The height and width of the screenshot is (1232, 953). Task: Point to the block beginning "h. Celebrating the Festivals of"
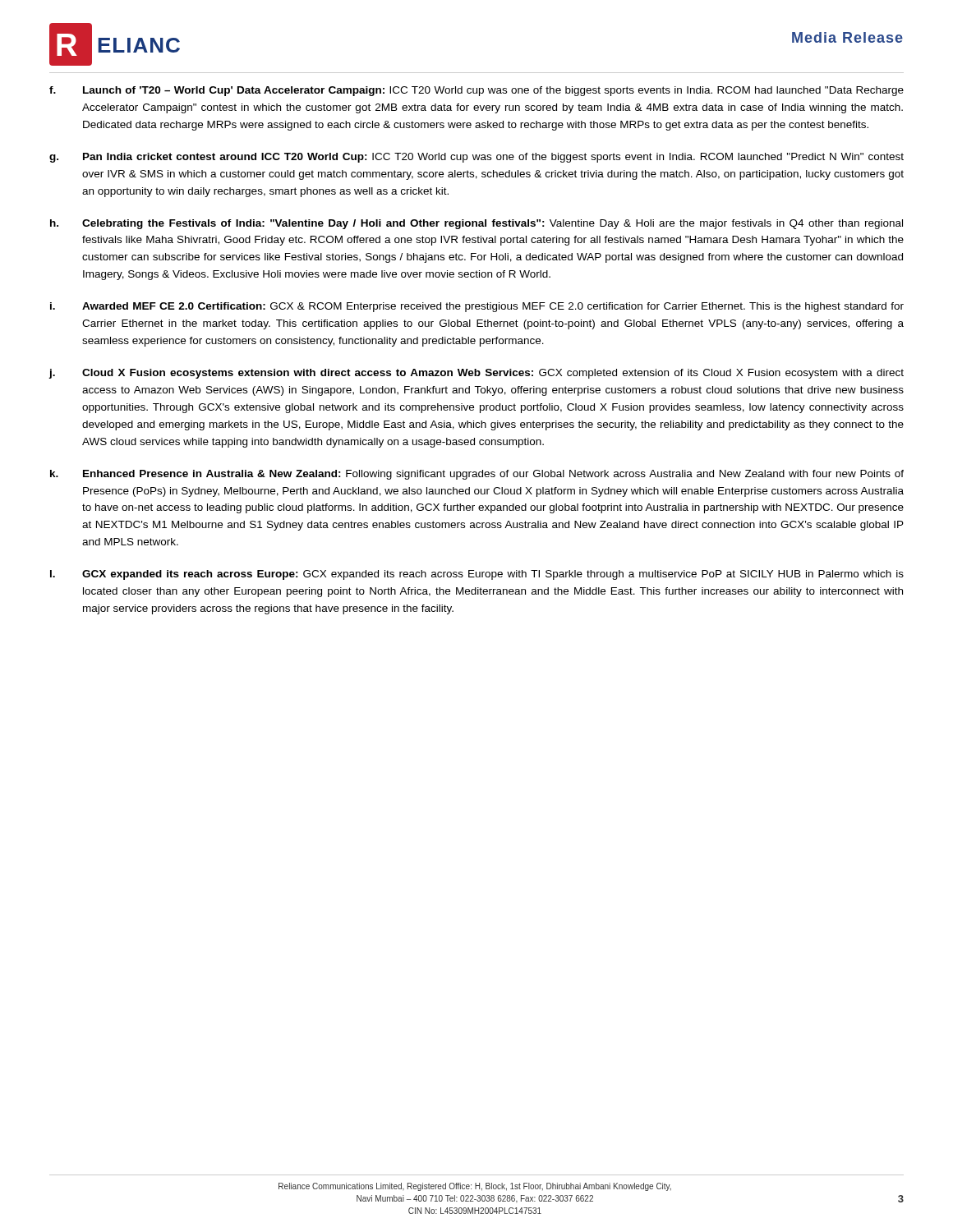pos(476,249)
